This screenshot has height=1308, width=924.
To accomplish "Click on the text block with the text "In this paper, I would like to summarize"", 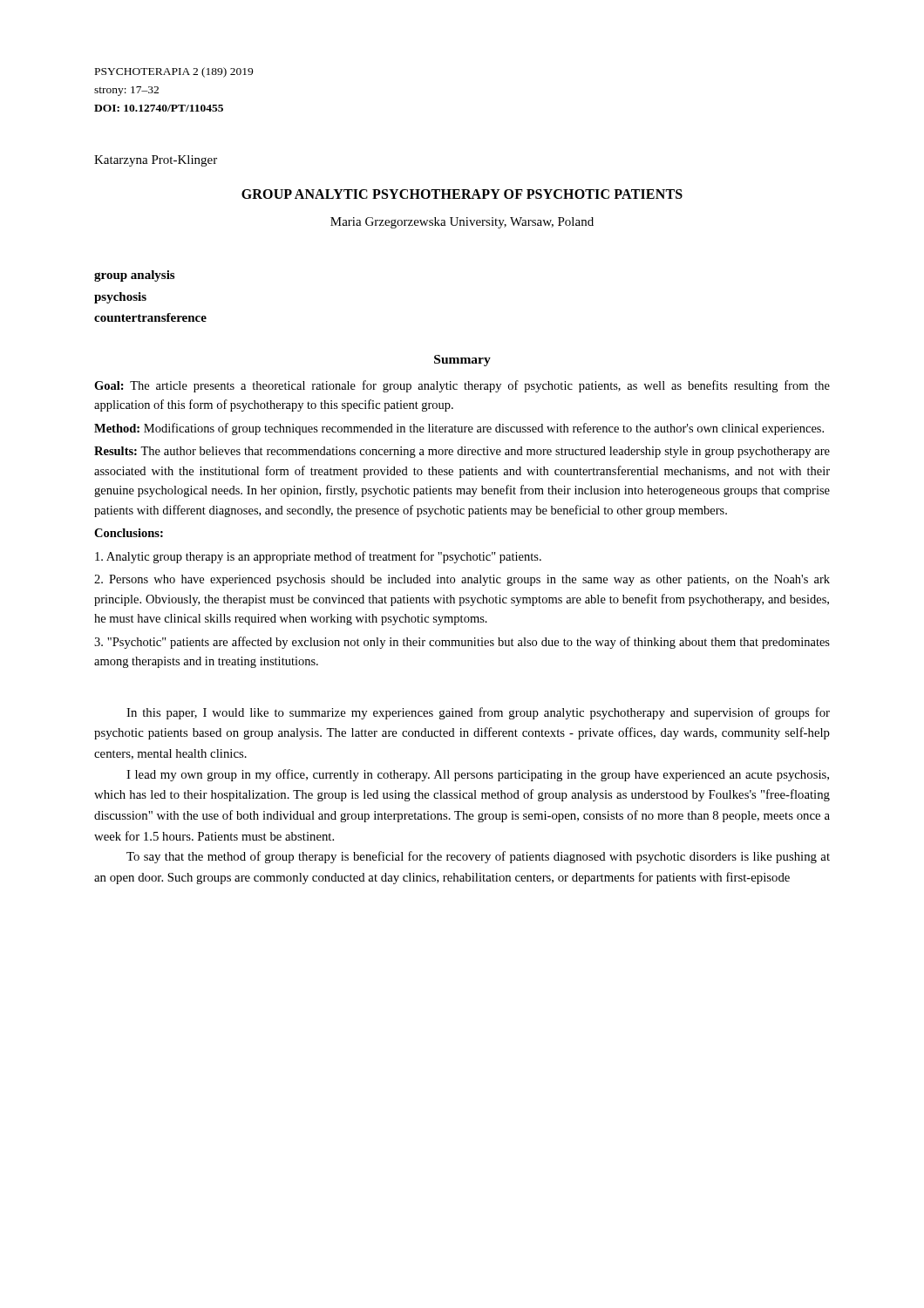I will tap(462, 733).
